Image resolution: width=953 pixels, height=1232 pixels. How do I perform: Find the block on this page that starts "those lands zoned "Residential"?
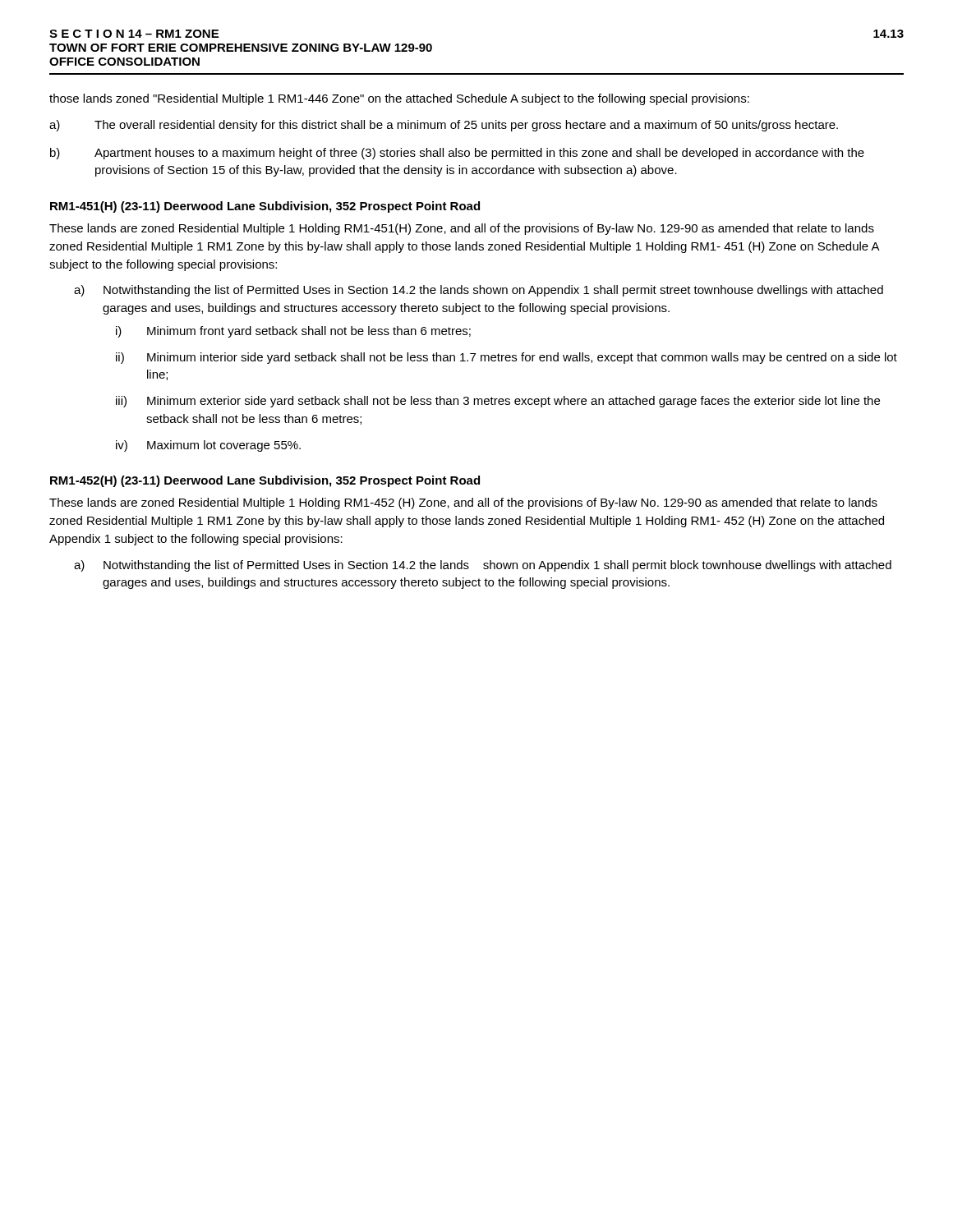pos(400,98)
